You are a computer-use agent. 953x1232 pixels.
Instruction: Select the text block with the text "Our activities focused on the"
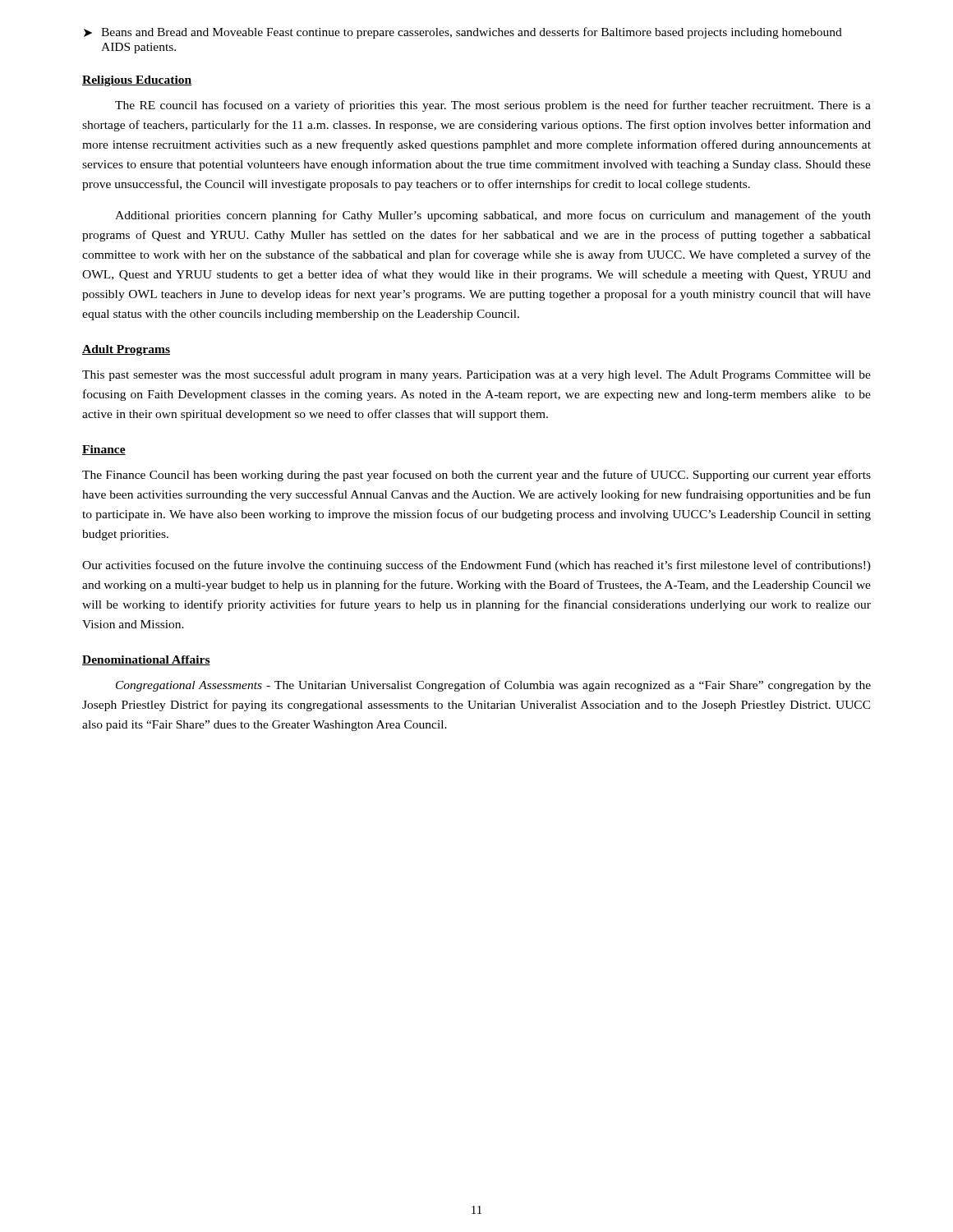[x=476, y=595]
